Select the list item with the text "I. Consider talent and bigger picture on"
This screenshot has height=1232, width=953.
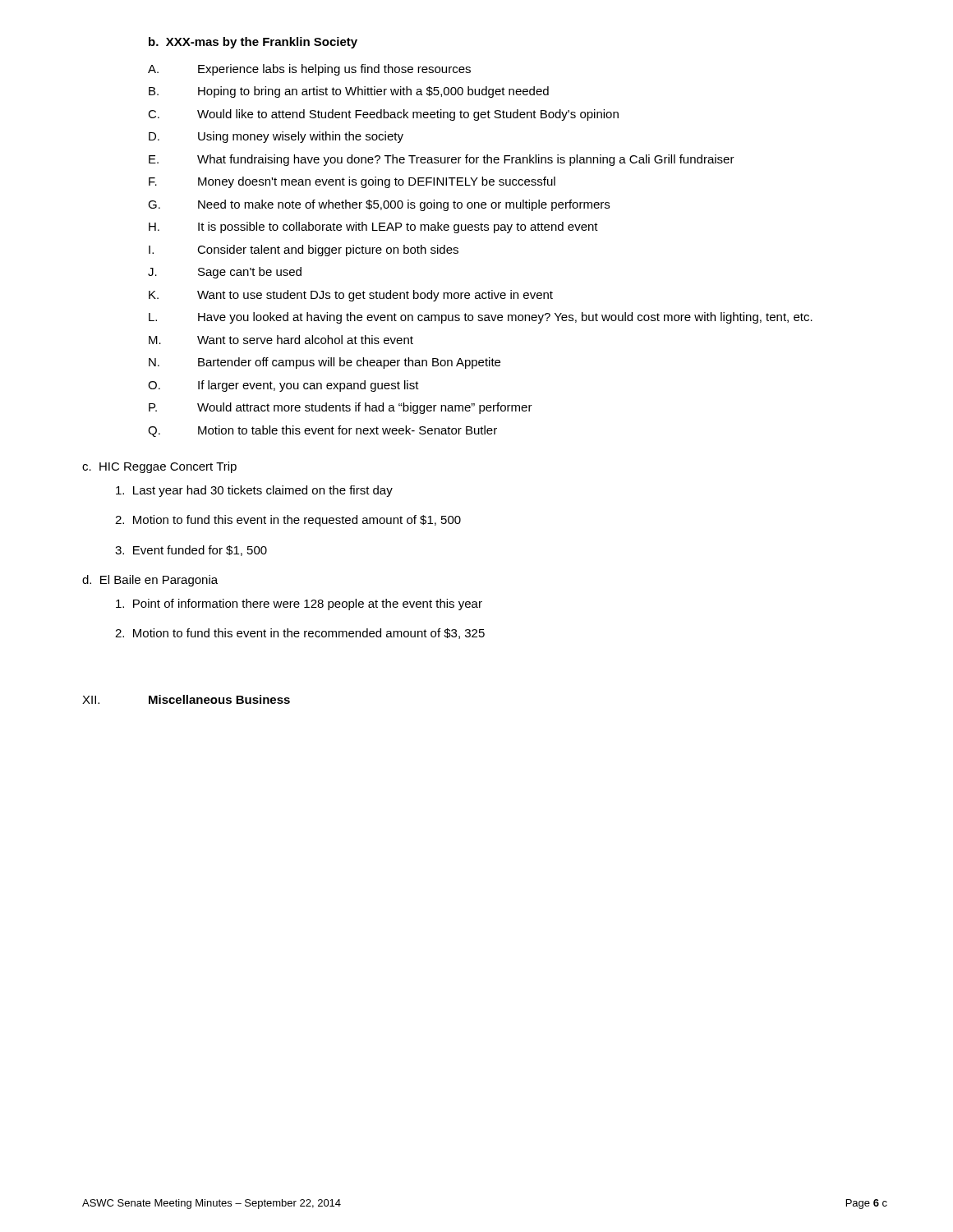click(304, 251)
